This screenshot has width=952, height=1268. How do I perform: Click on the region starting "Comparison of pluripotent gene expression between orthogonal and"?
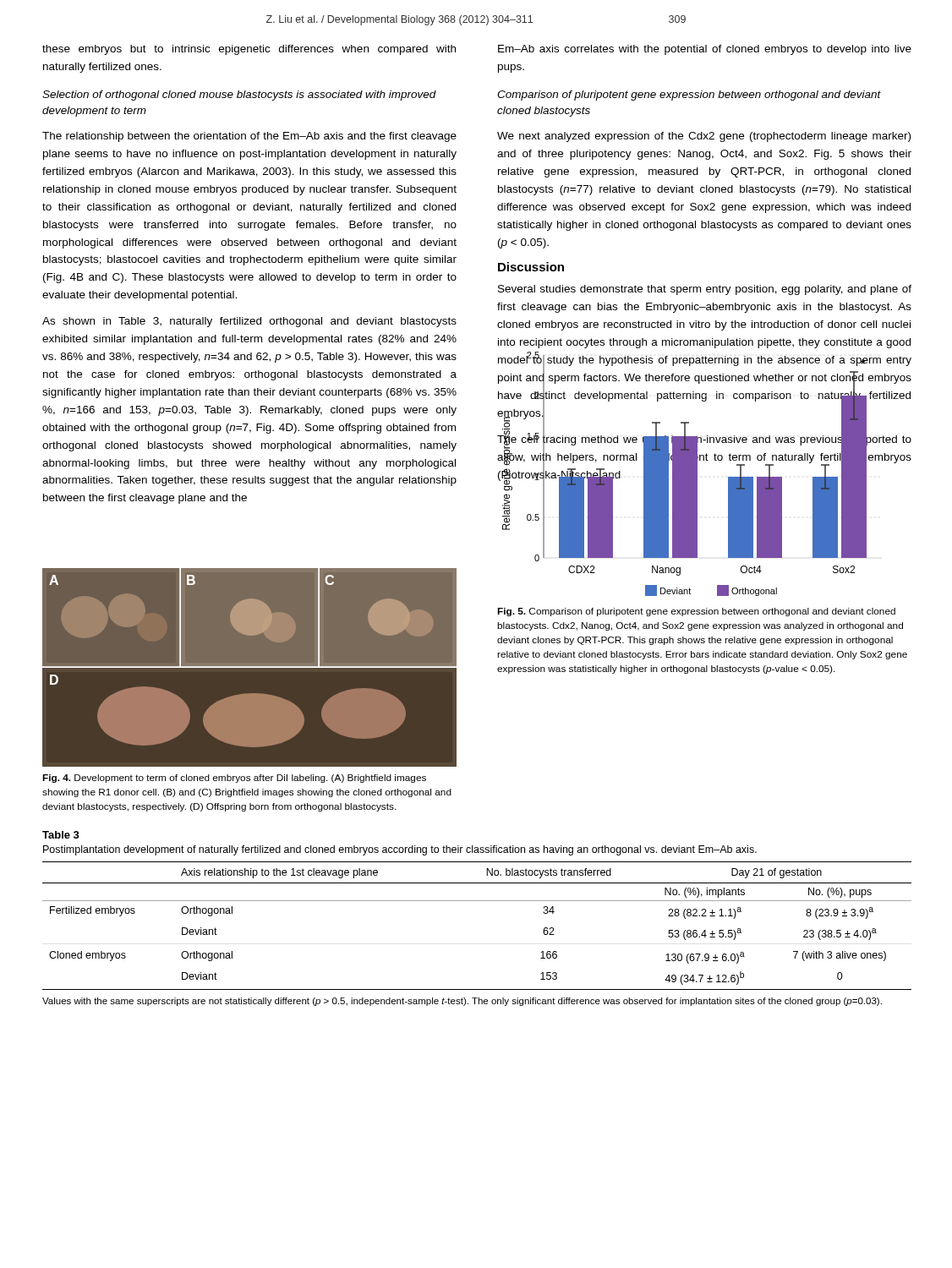coord(689,102)
